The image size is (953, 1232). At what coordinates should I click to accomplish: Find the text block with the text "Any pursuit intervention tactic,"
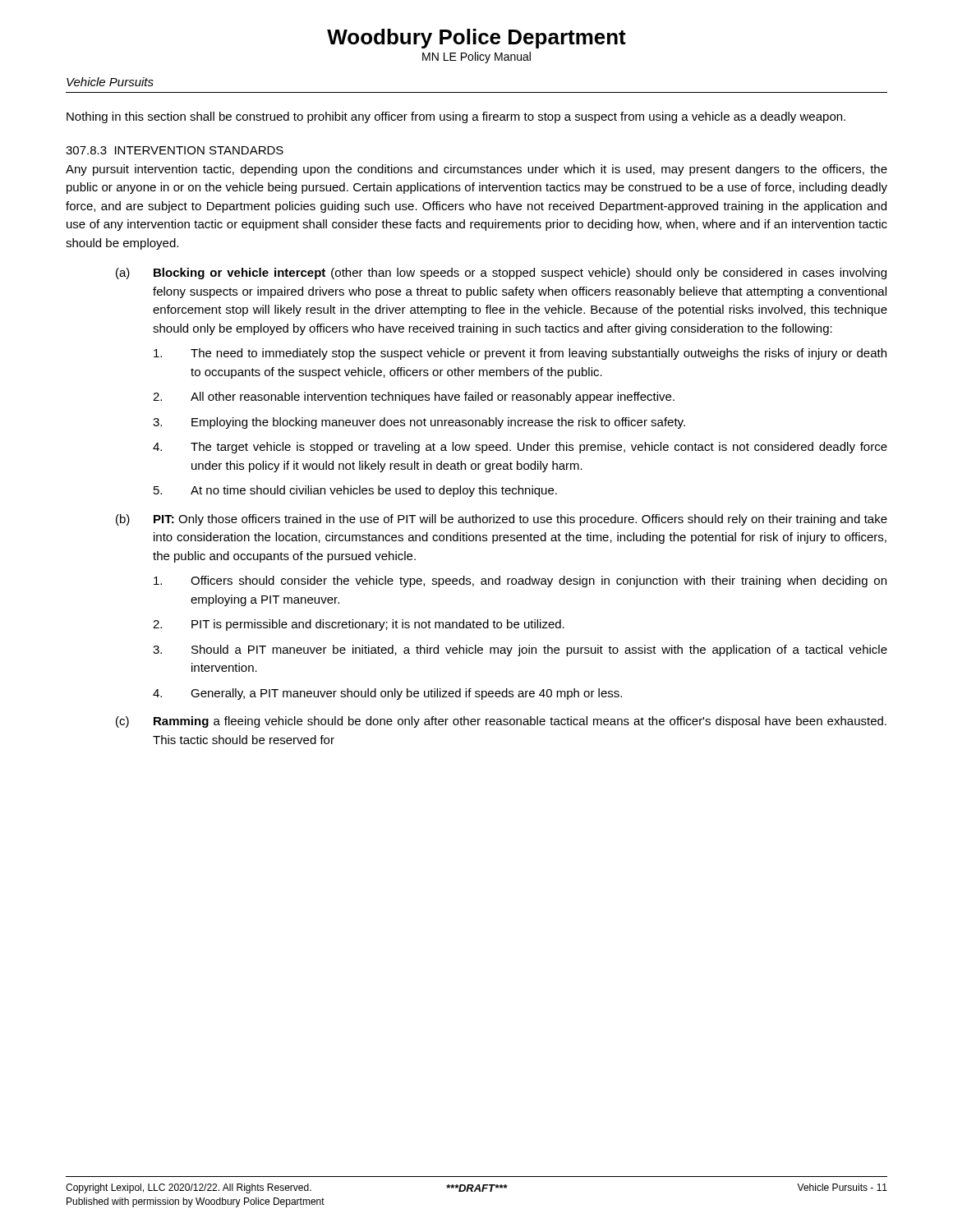tap(476, 205)
